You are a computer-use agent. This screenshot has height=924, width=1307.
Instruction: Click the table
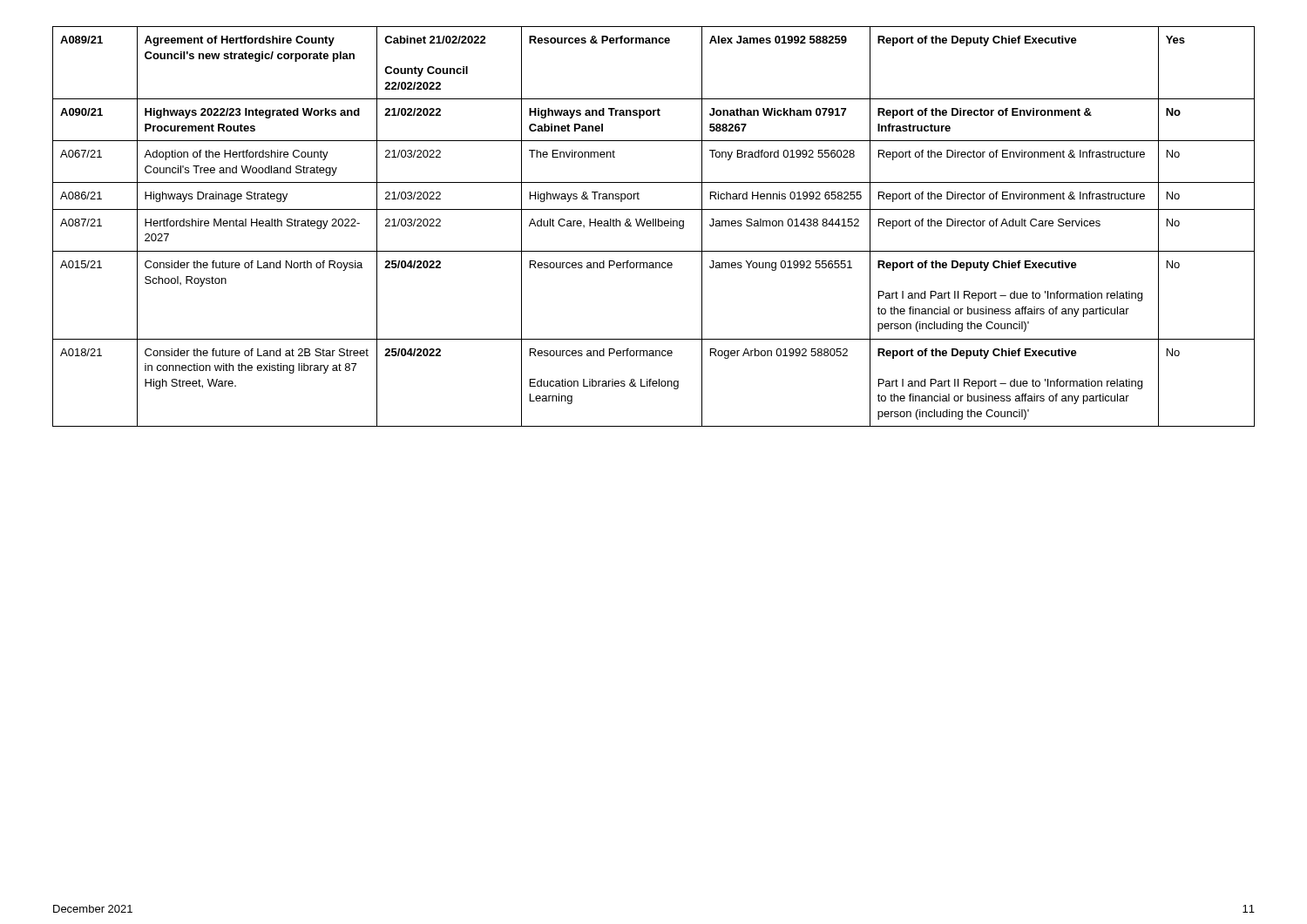click(x=654, y=227)
